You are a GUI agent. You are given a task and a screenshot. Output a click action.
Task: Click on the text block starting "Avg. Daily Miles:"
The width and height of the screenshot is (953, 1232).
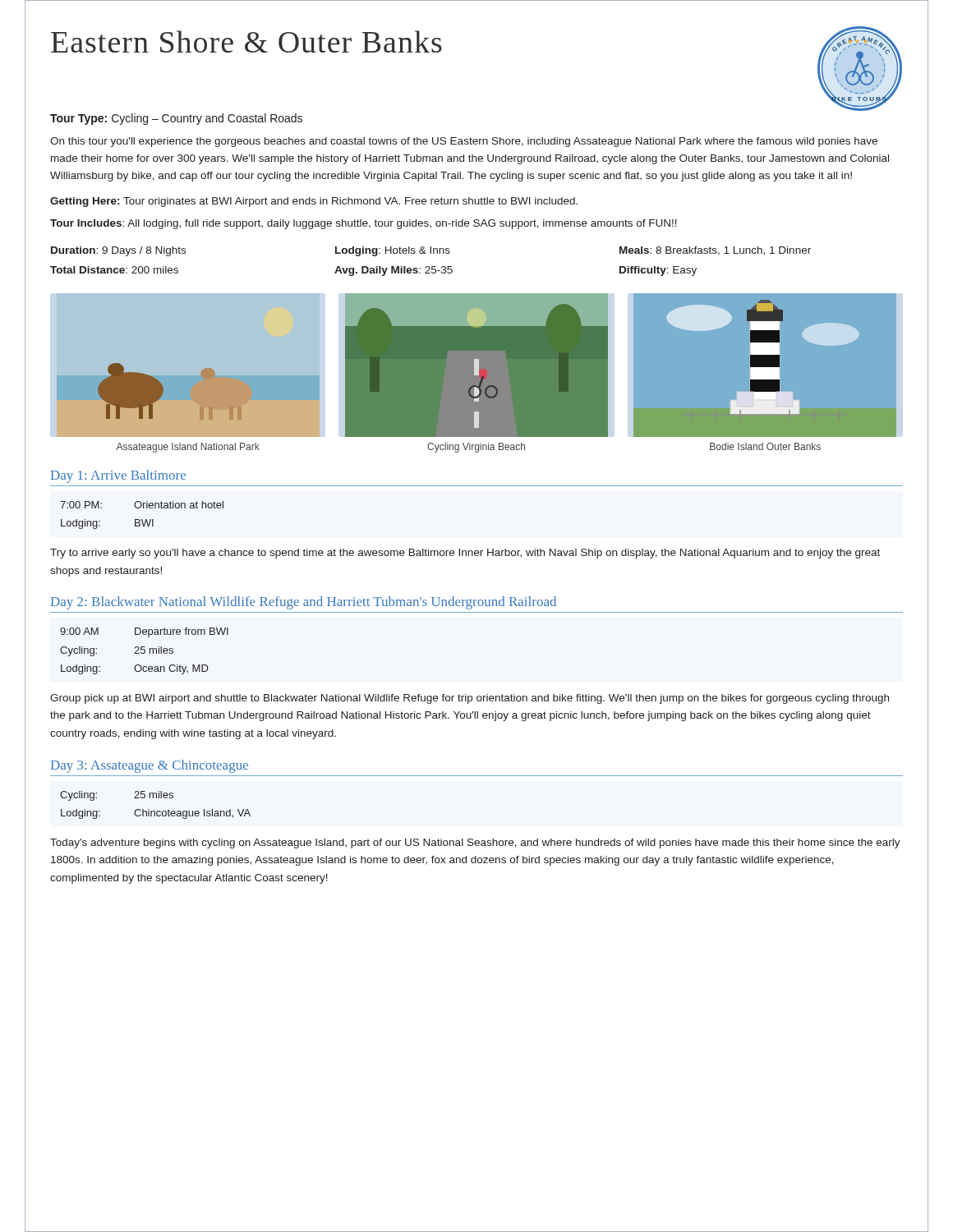pyautogui.click(x=394, y=270)
